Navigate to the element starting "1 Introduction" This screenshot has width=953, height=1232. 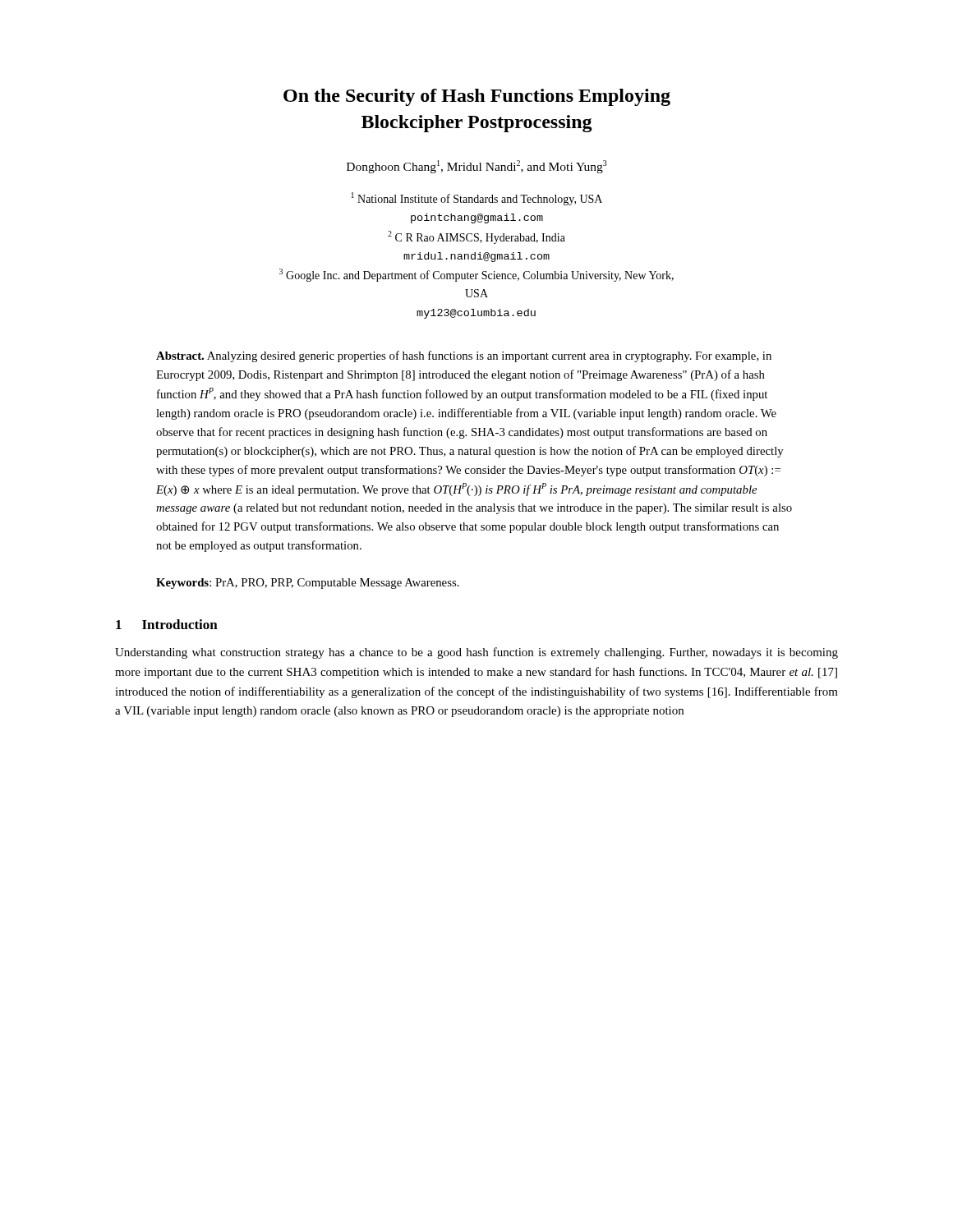pos(166,625)
